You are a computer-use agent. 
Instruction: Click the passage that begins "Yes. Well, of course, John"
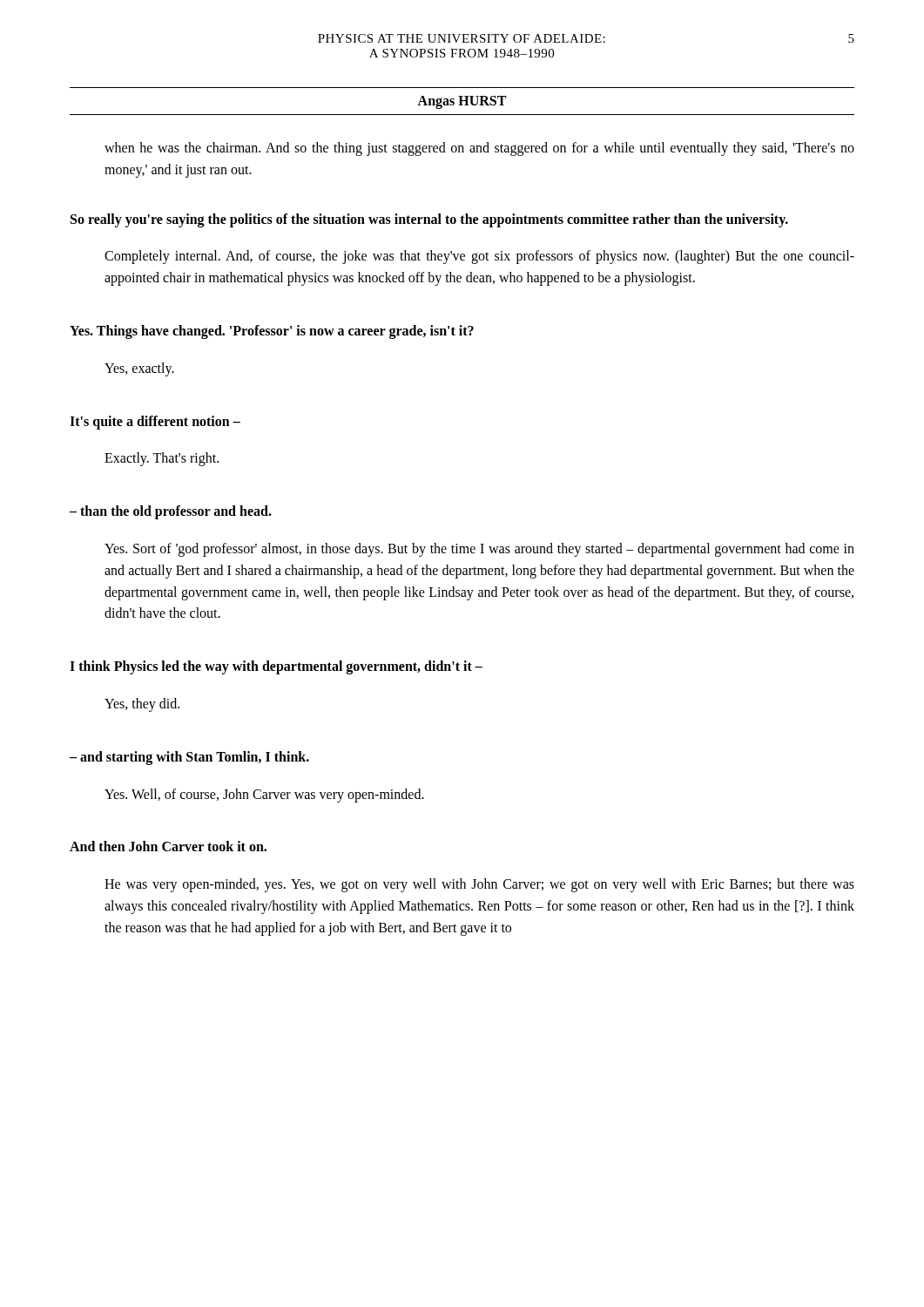264,794
